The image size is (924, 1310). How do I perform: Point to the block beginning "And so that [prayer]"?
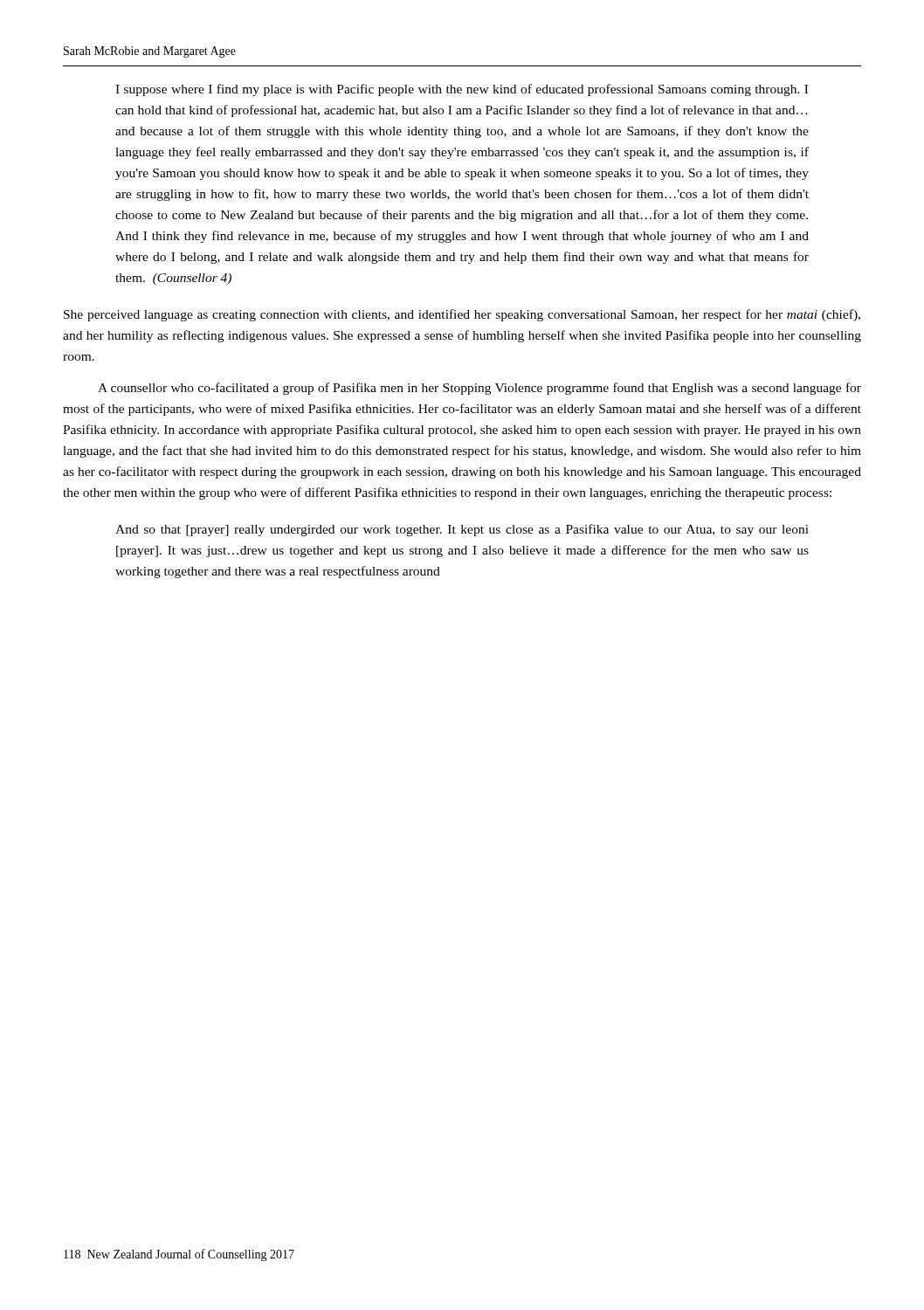point(462,550)
